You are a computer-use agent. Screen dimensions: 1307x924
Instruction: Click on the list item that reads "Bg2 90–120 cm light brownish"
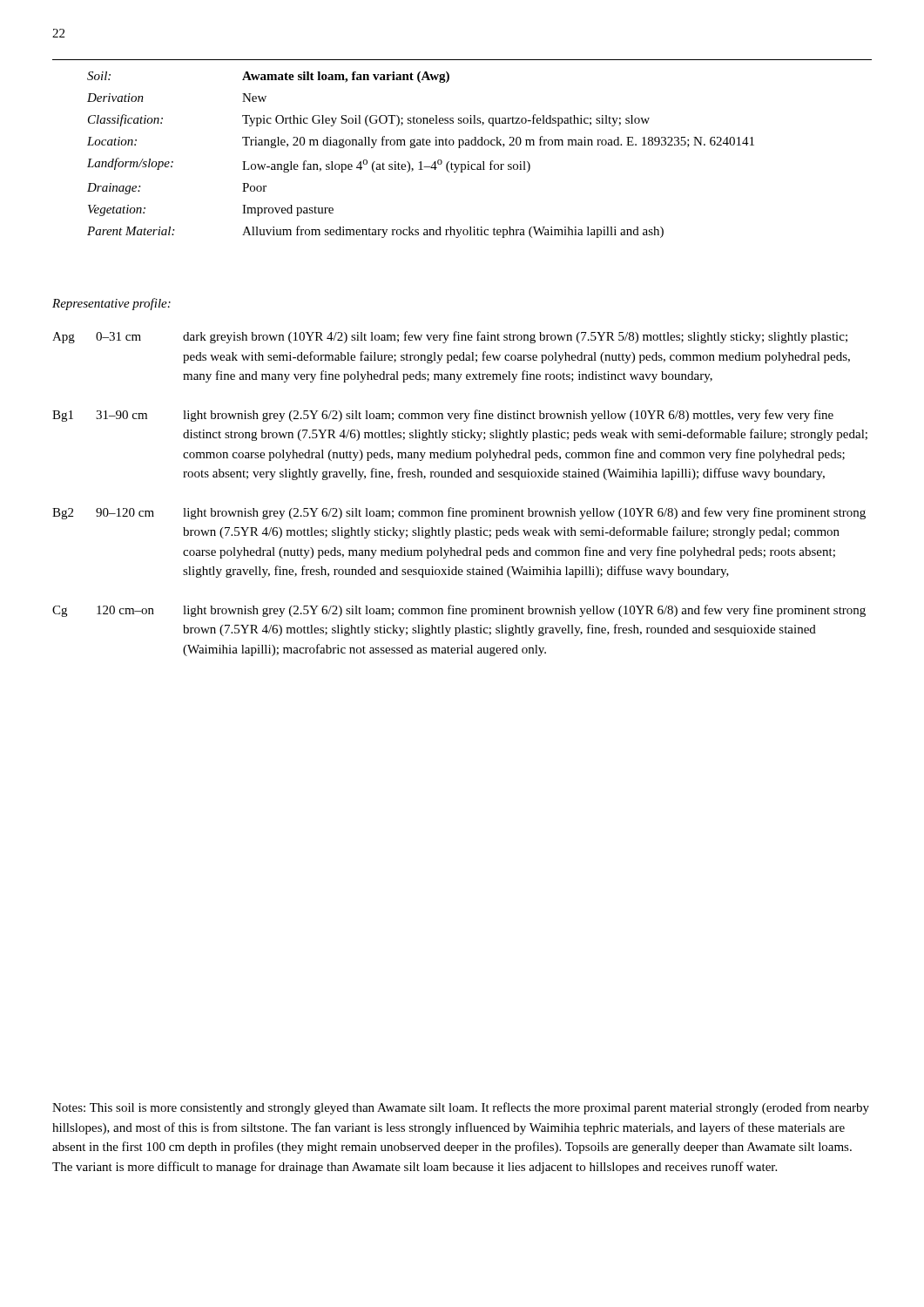(x=462, y=541)
